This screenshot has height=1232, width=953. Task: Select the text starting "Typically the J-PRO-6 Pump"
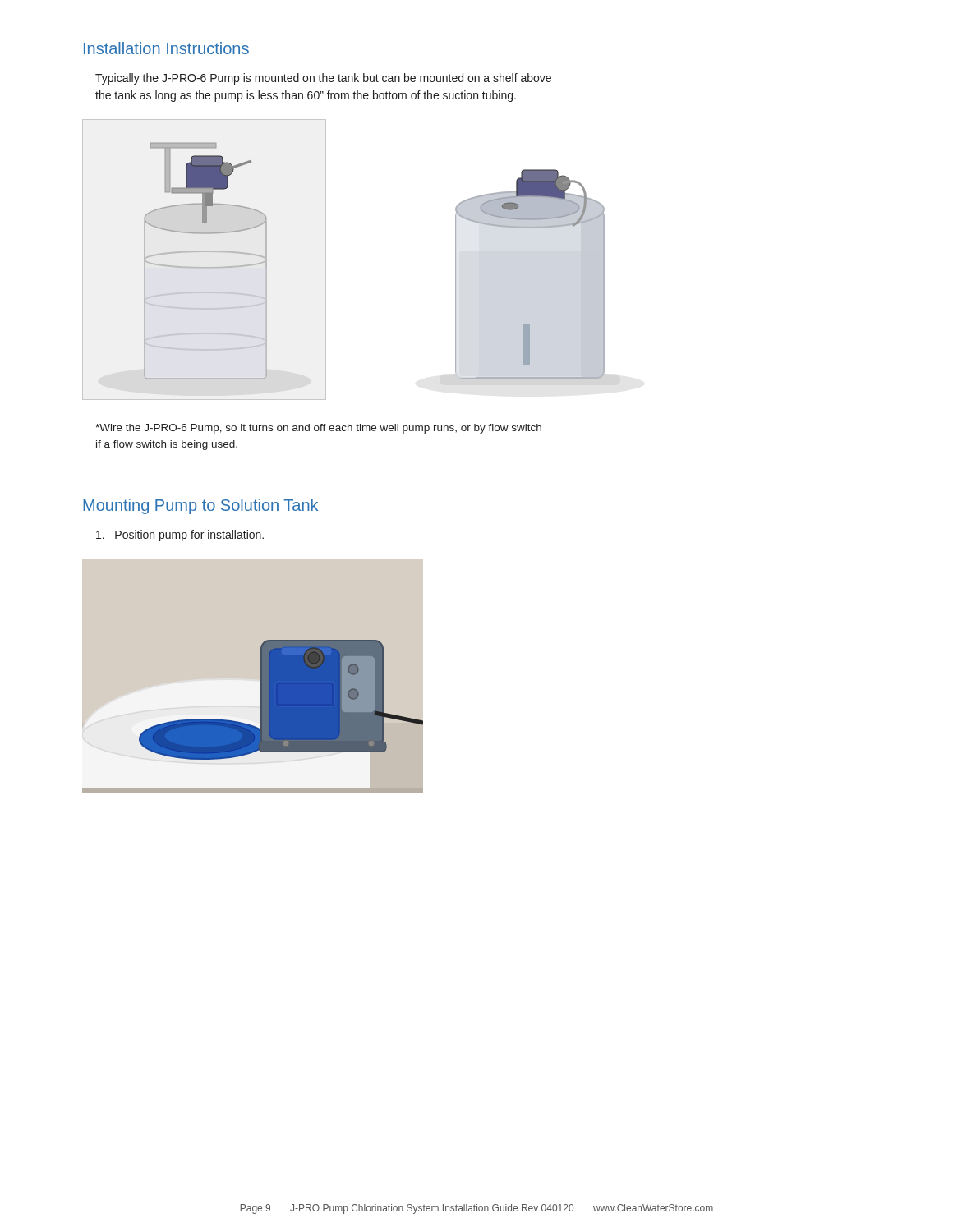[x=324, y=87]
